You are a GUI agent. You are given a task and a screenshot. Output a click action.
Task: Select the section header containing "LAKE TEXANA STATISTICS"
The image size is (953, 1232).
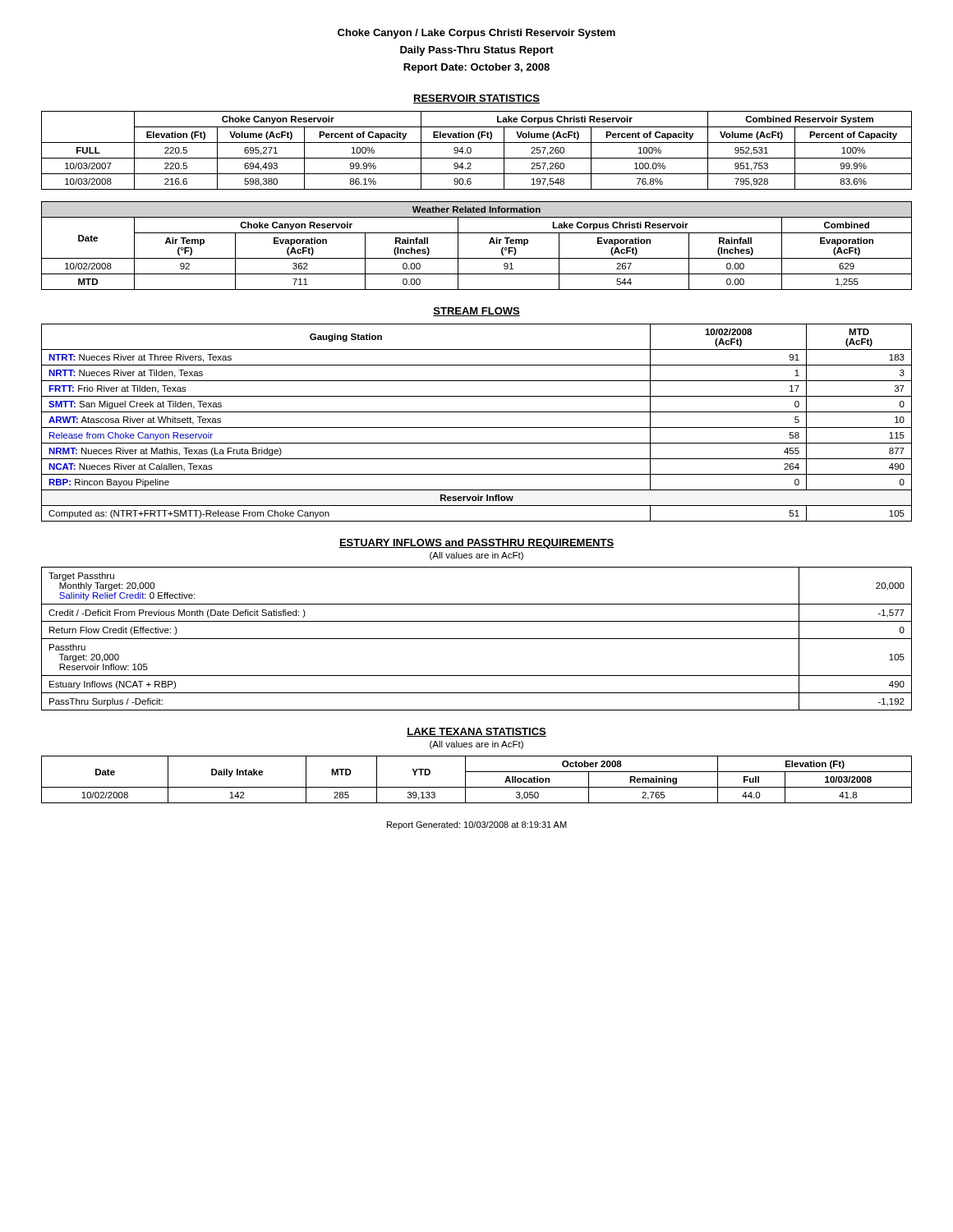(x=476, y=732)
